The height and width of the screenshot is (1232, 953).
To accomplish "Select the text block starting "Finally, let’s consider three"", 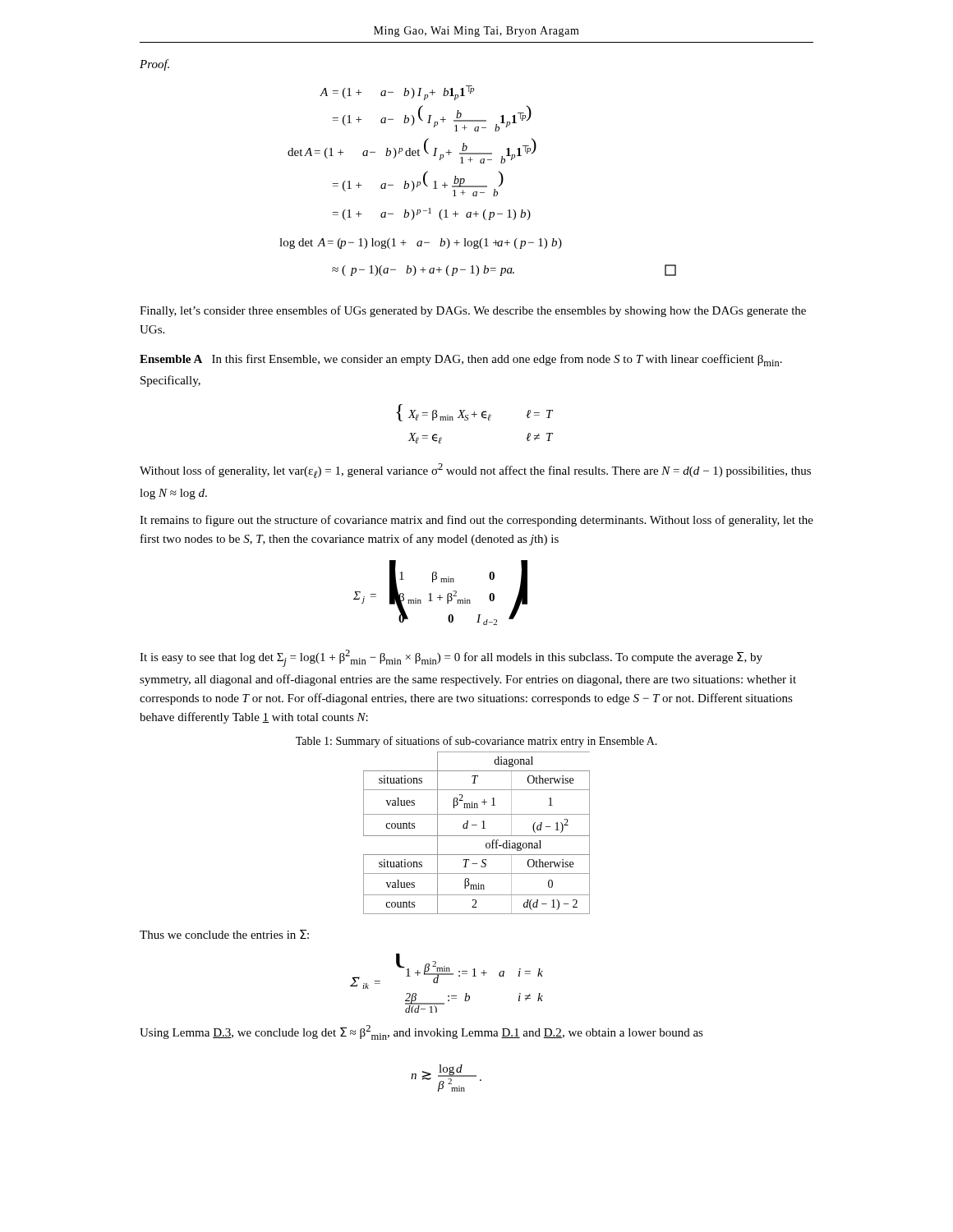I will [473, 320].
